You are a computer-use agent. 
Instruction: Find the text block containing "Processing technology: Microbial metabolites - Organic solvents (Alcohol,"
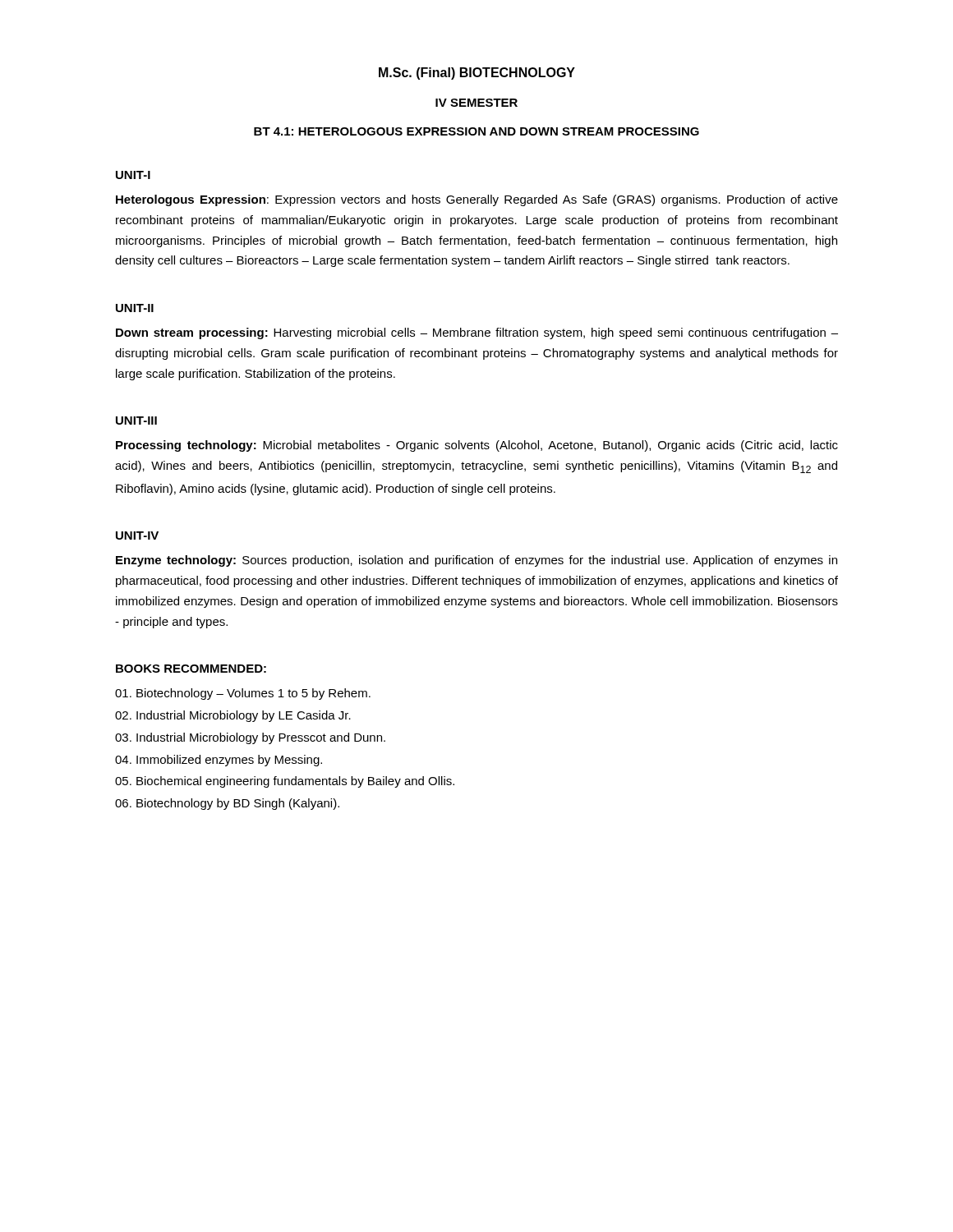[476, 466]
